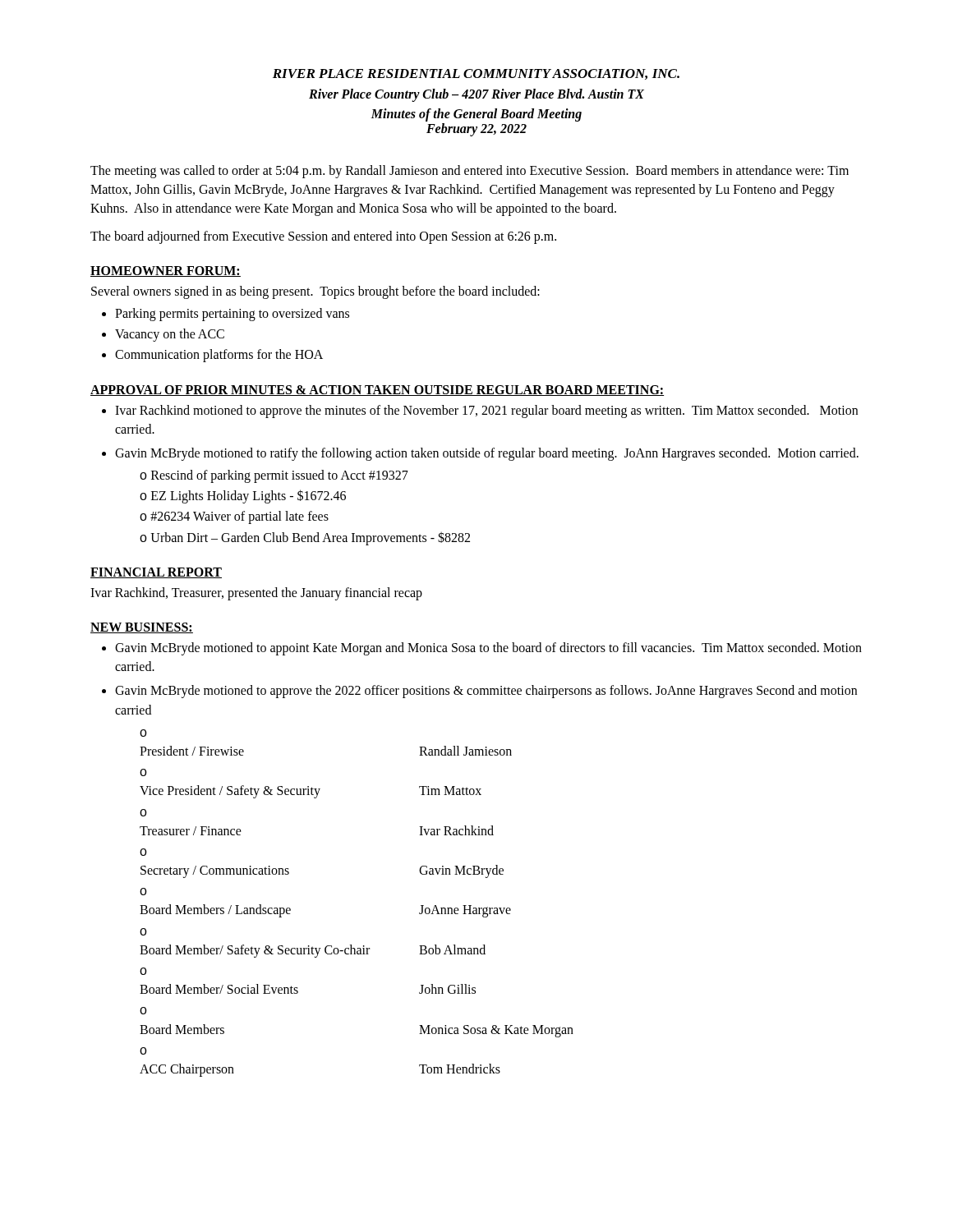Find the section header with the text "HOMEOWNER FORUM:"

165,270
